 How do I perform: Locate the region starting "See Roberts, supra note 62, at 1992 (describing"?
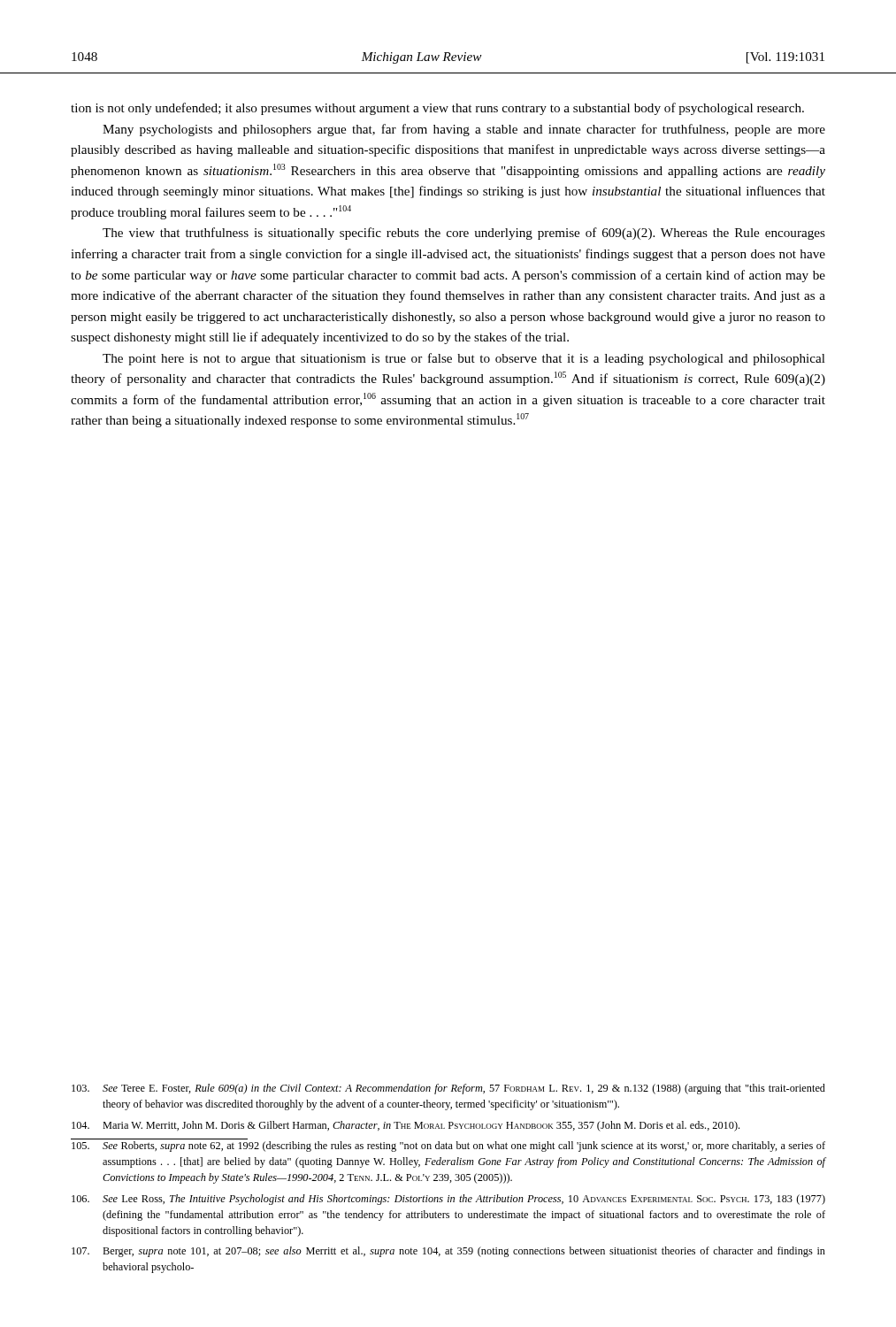448,1163
